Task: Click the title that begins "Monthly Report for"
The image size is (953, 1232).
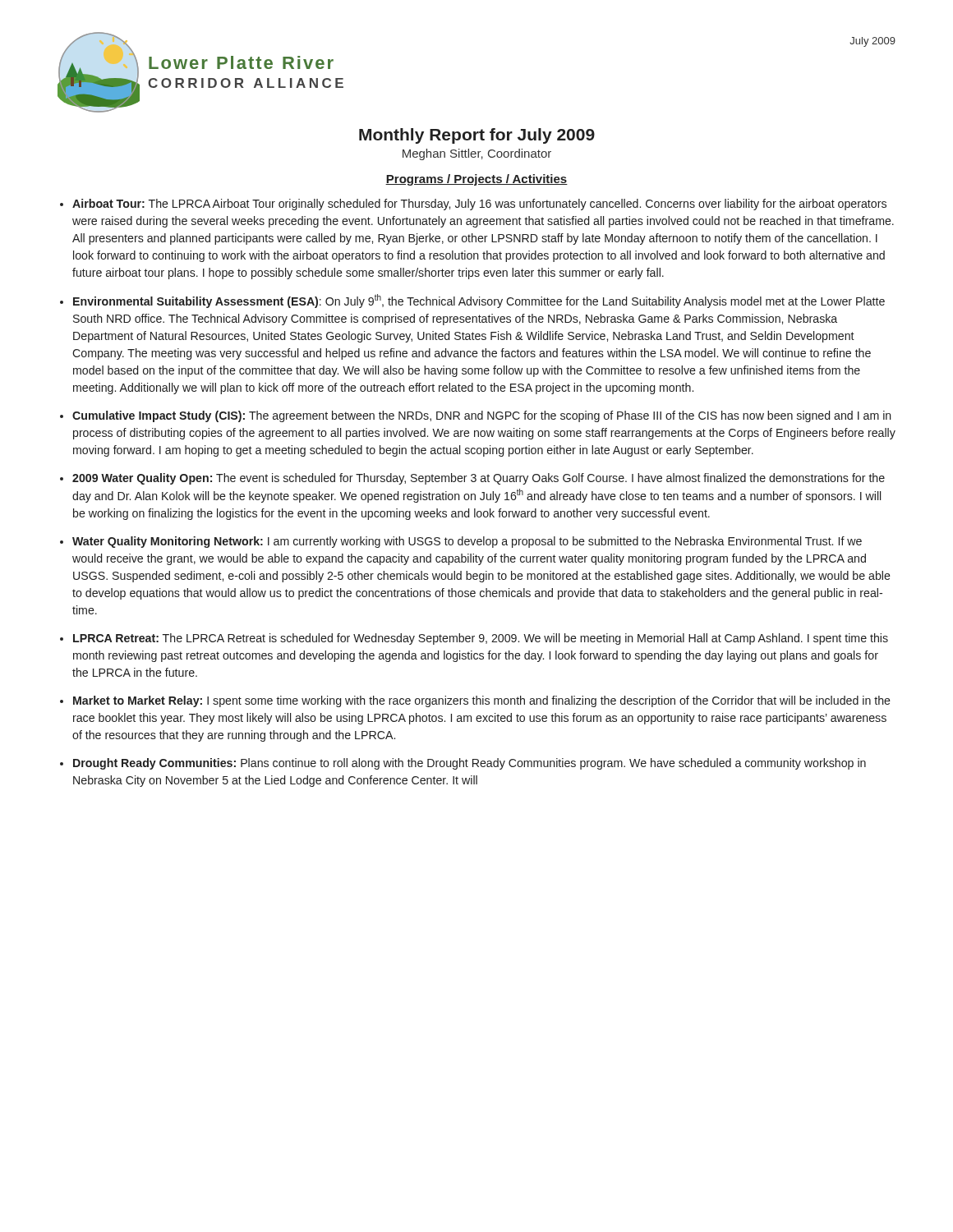Action: click(476, 134)
